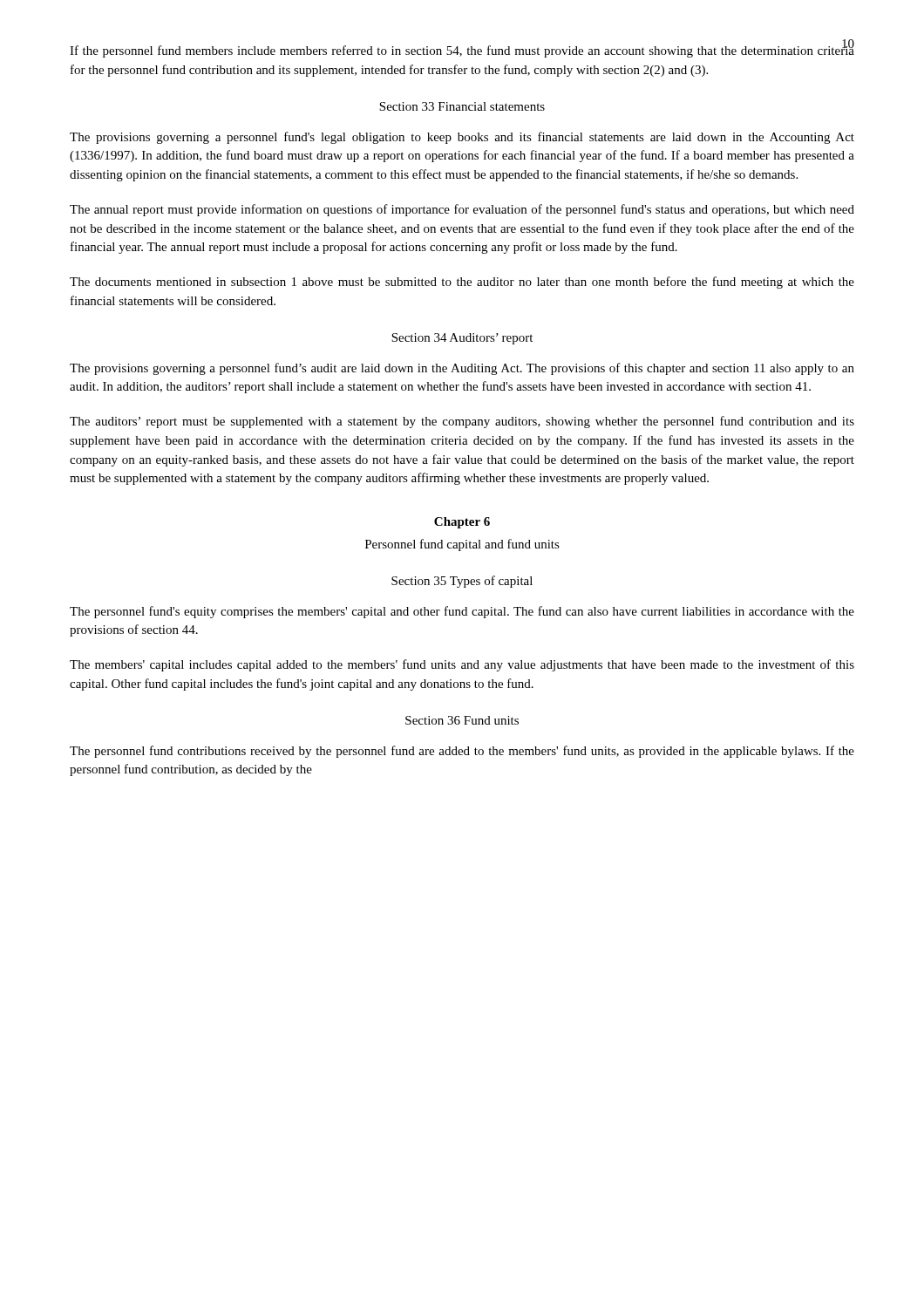Click where it says "Section 35 Types of capital"
The width and height of the screenshot is (924, 1308).
[462, 580]
